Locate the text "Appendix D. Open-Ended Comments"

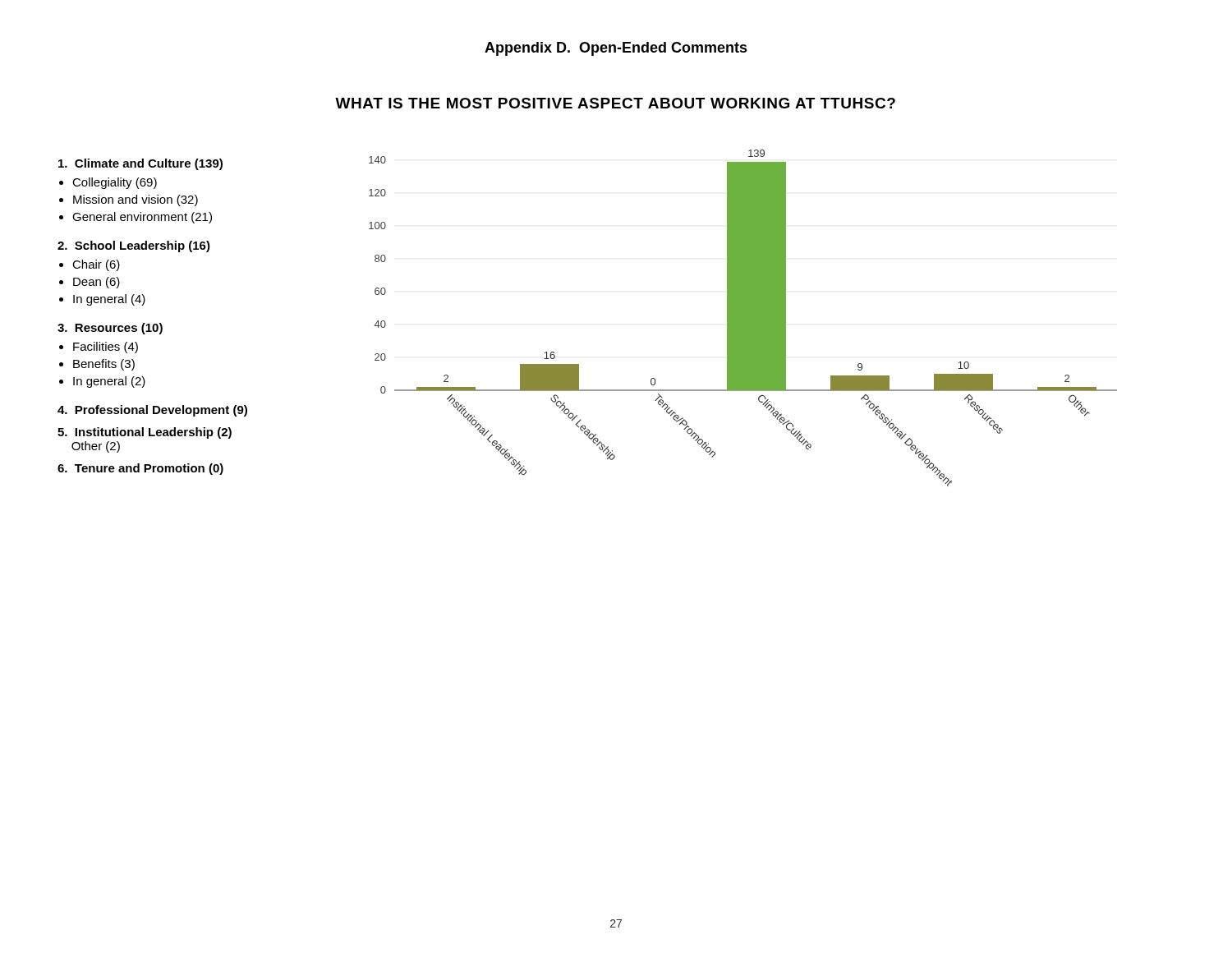[x=616, y=48]
